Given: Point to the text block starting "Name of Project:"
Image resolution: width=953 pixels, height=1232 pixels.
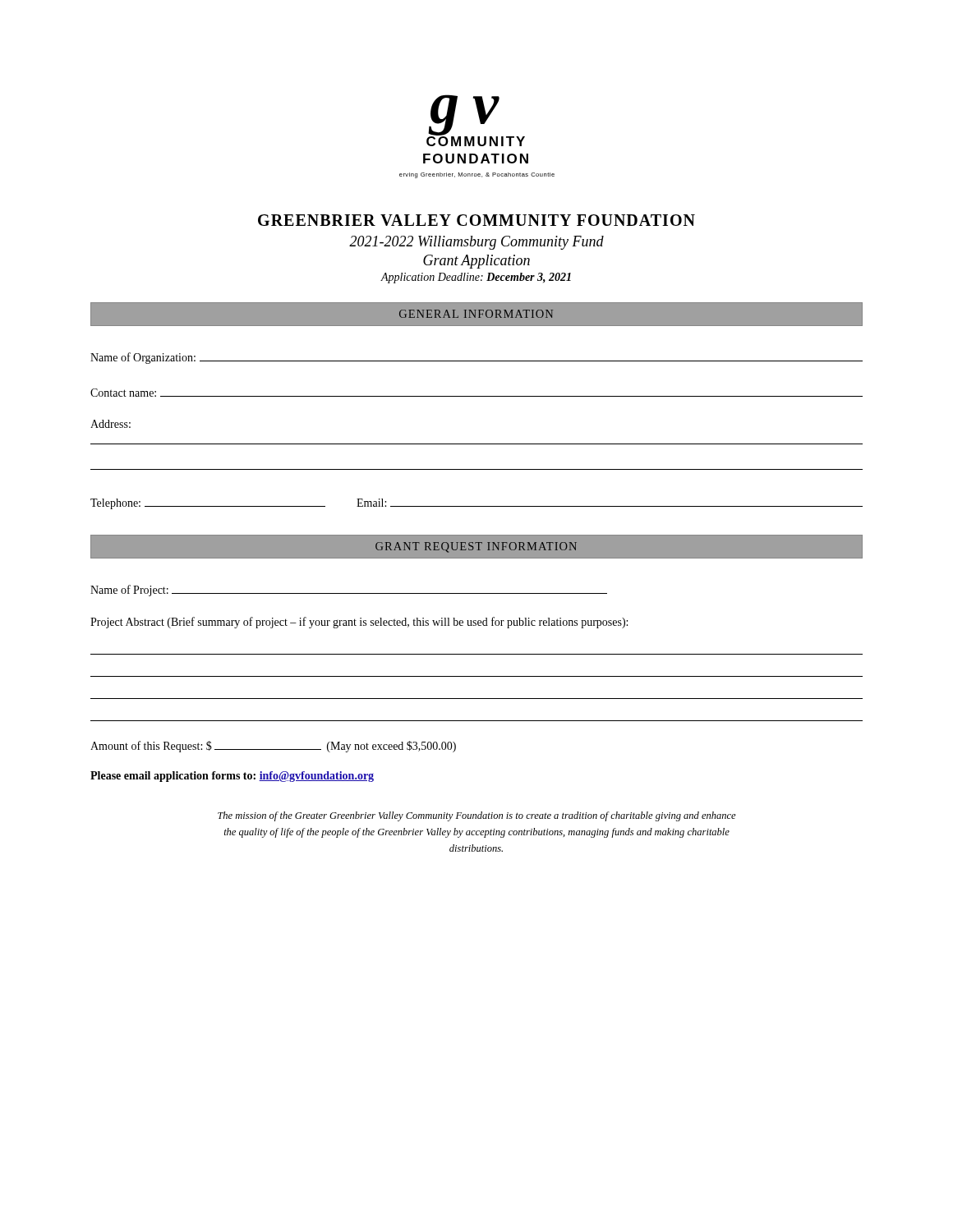Looking at the screenshot, I should tap(349, 588).
